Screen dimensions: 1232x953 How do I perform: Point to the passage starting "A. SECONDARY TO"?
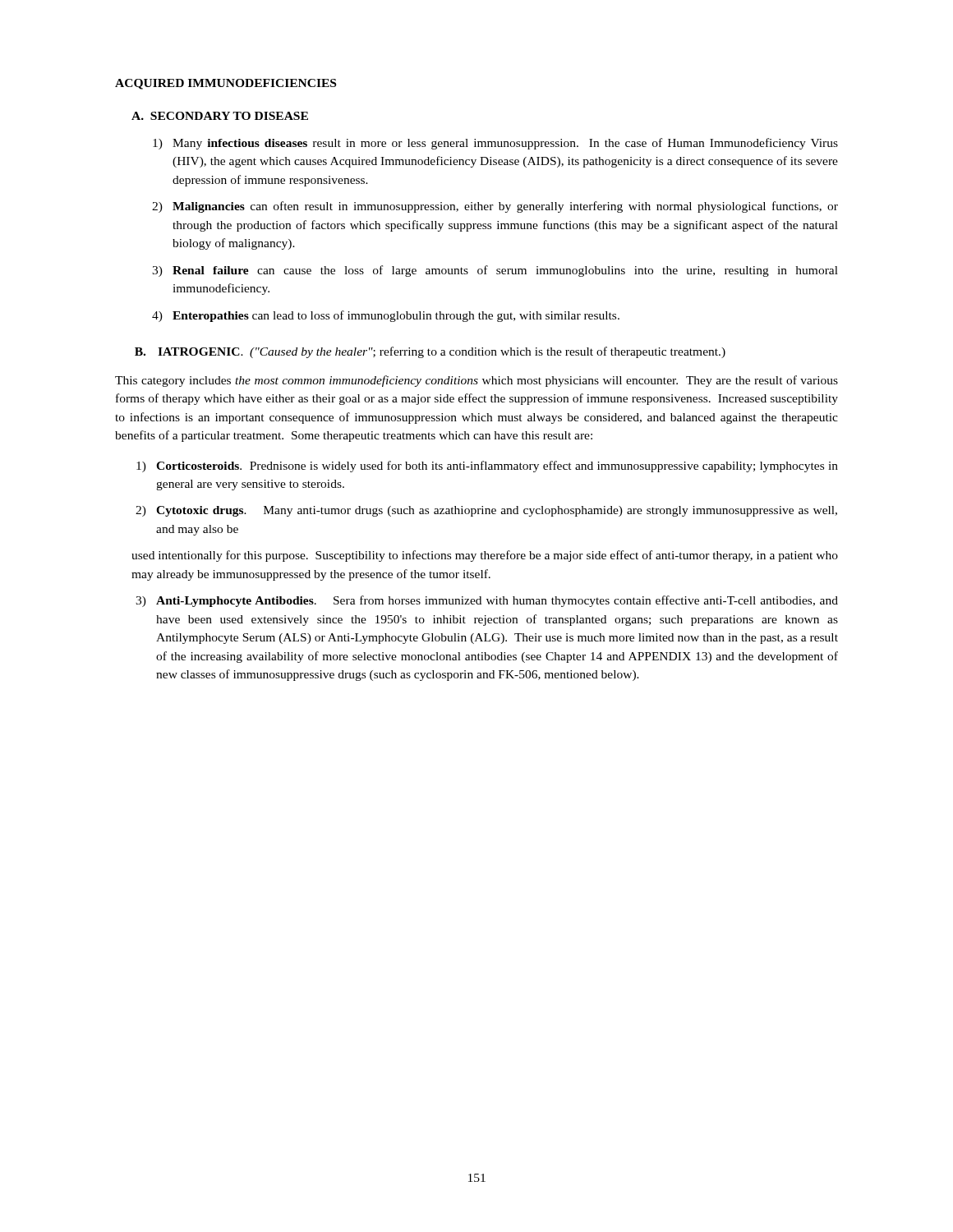(220, 116)
